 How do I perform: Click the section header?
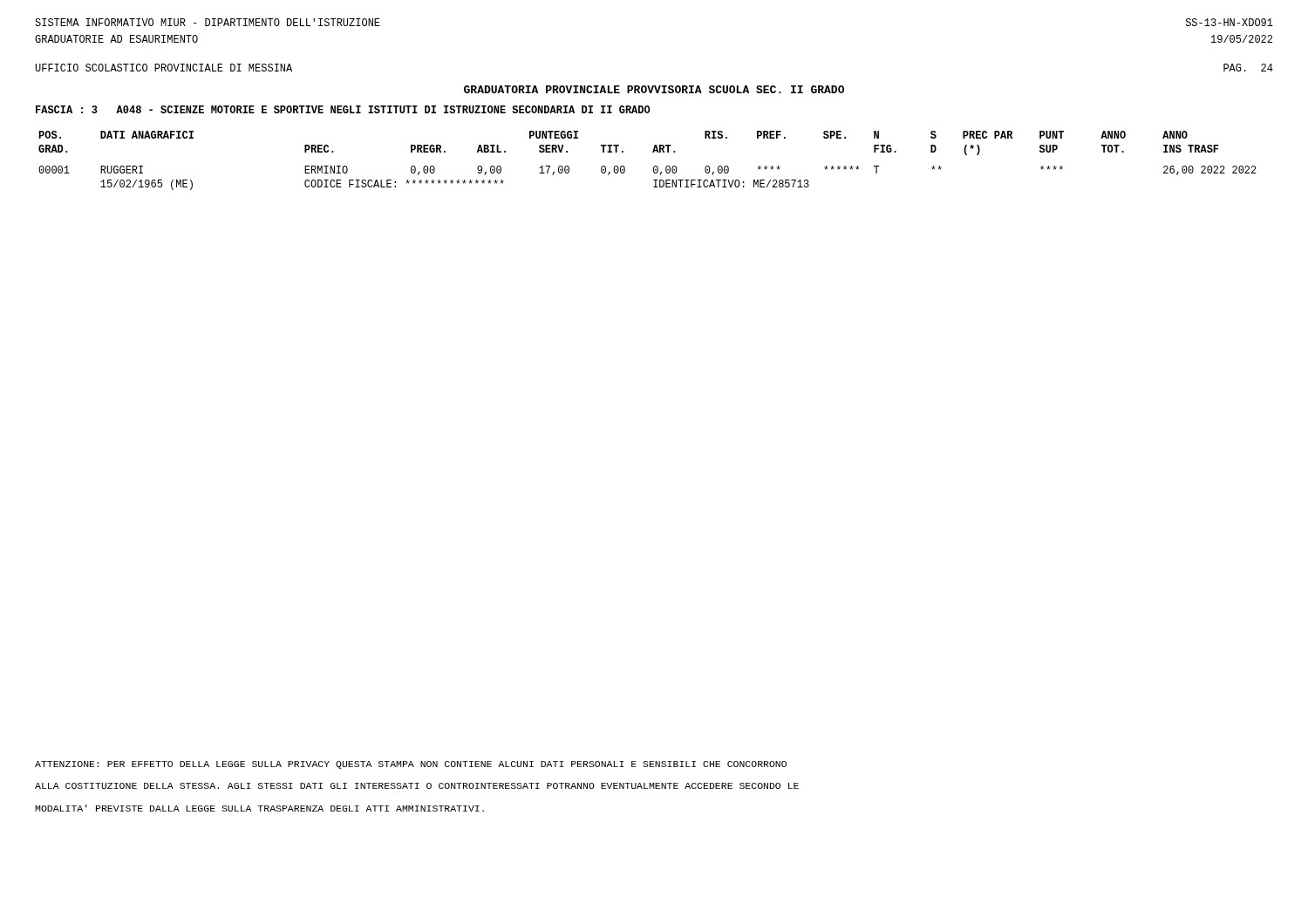pos(343,111)
